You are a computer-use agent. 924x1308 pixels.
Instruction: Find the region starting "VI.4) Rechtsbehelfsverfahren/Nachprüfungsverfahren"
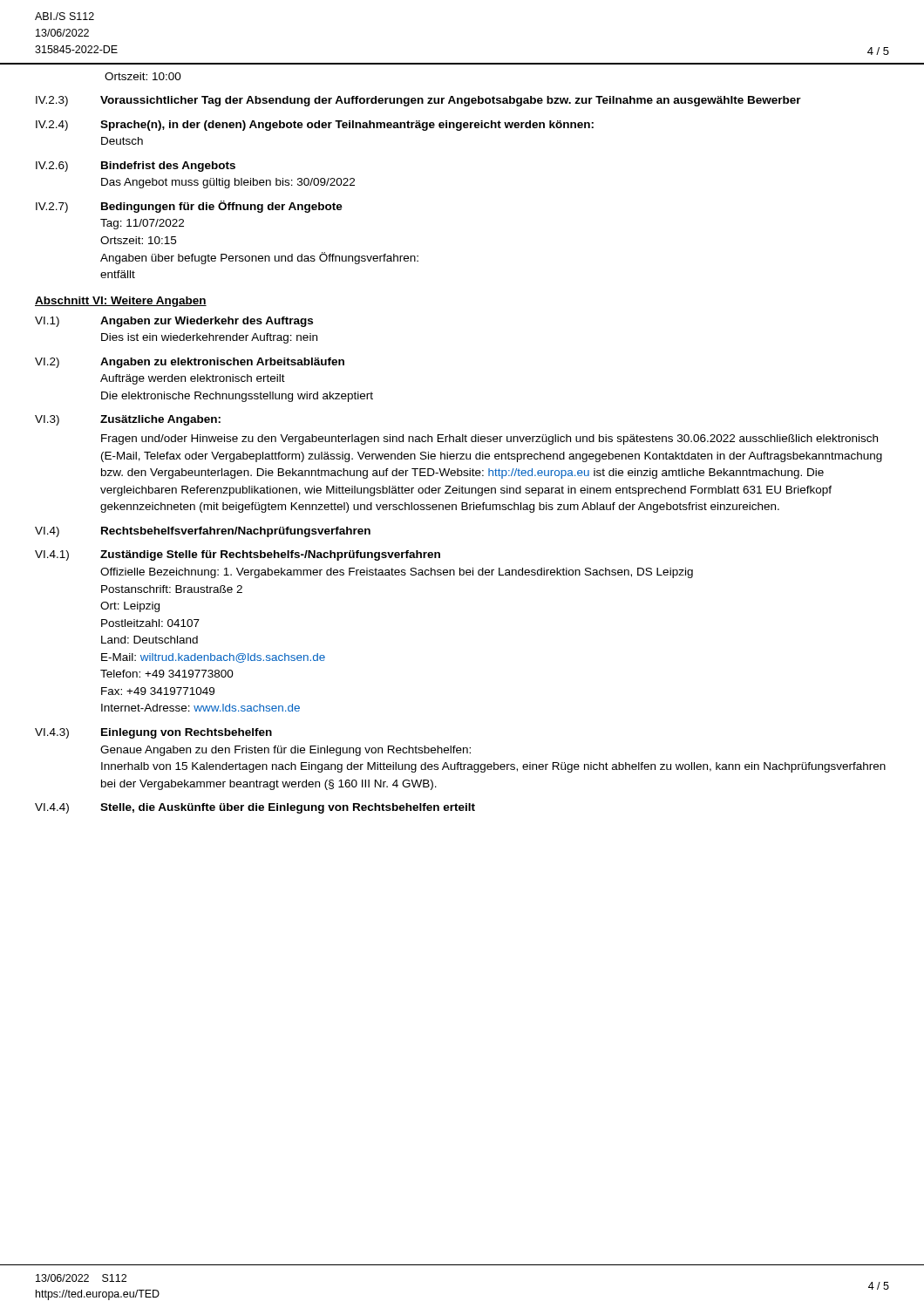(203, 532)
